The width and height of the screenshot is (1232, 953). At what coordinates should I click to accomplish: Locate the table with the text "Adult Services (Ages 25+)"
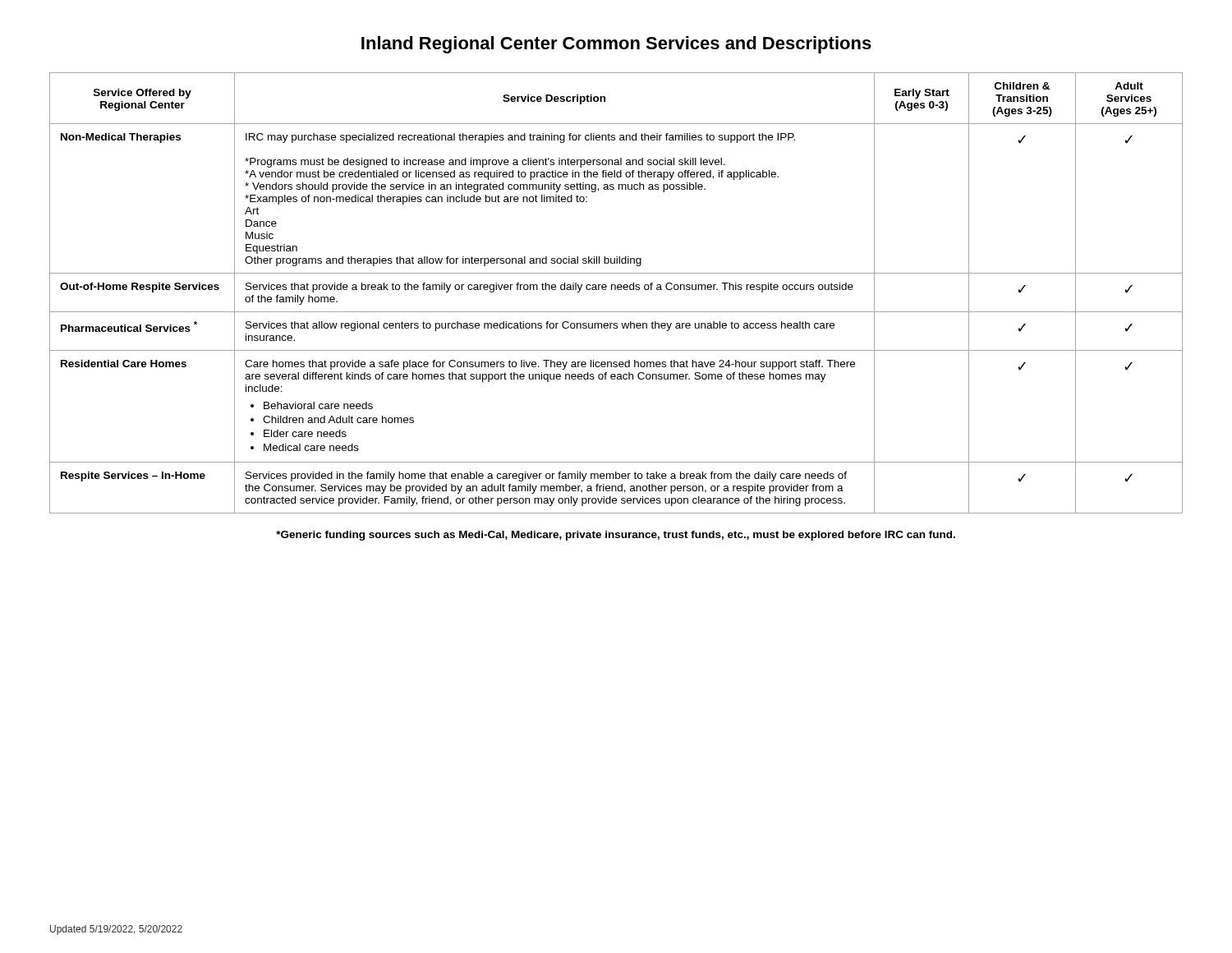pos(616,293)
